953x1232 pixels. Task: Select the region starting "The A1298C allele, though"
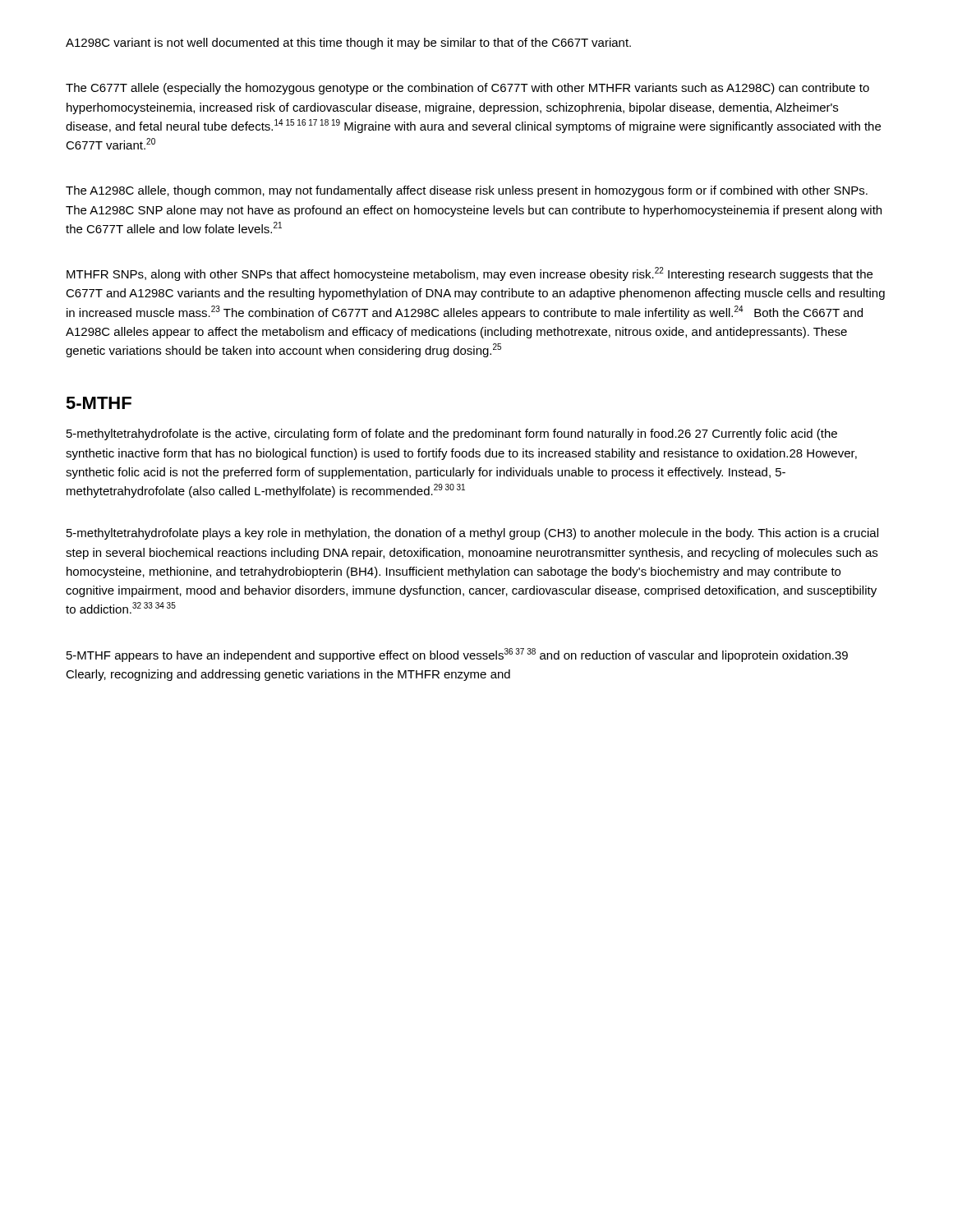point(474,209)
